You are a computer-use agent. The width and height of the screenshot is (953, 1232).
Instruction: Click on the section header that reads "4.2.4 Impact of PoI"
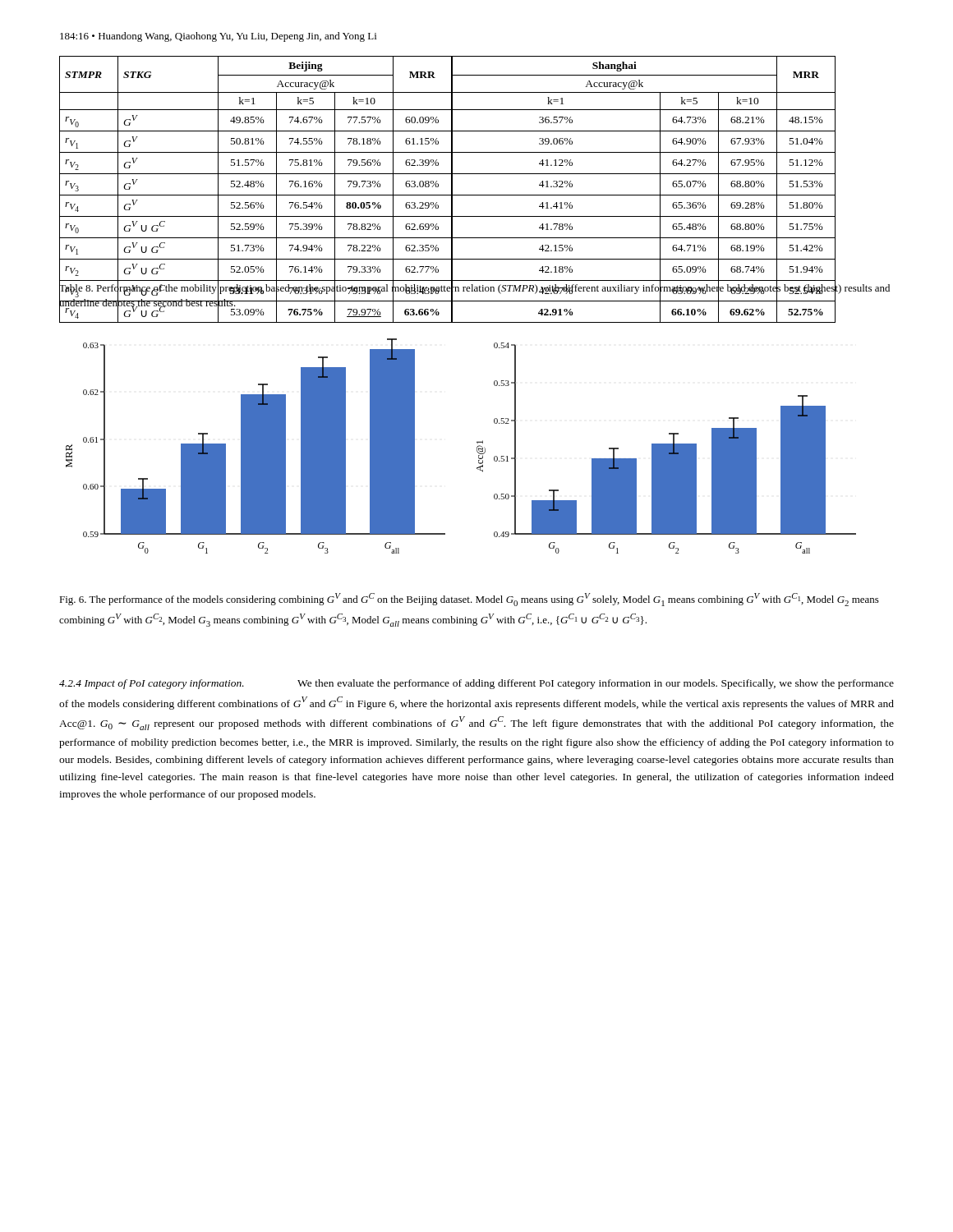152,683
